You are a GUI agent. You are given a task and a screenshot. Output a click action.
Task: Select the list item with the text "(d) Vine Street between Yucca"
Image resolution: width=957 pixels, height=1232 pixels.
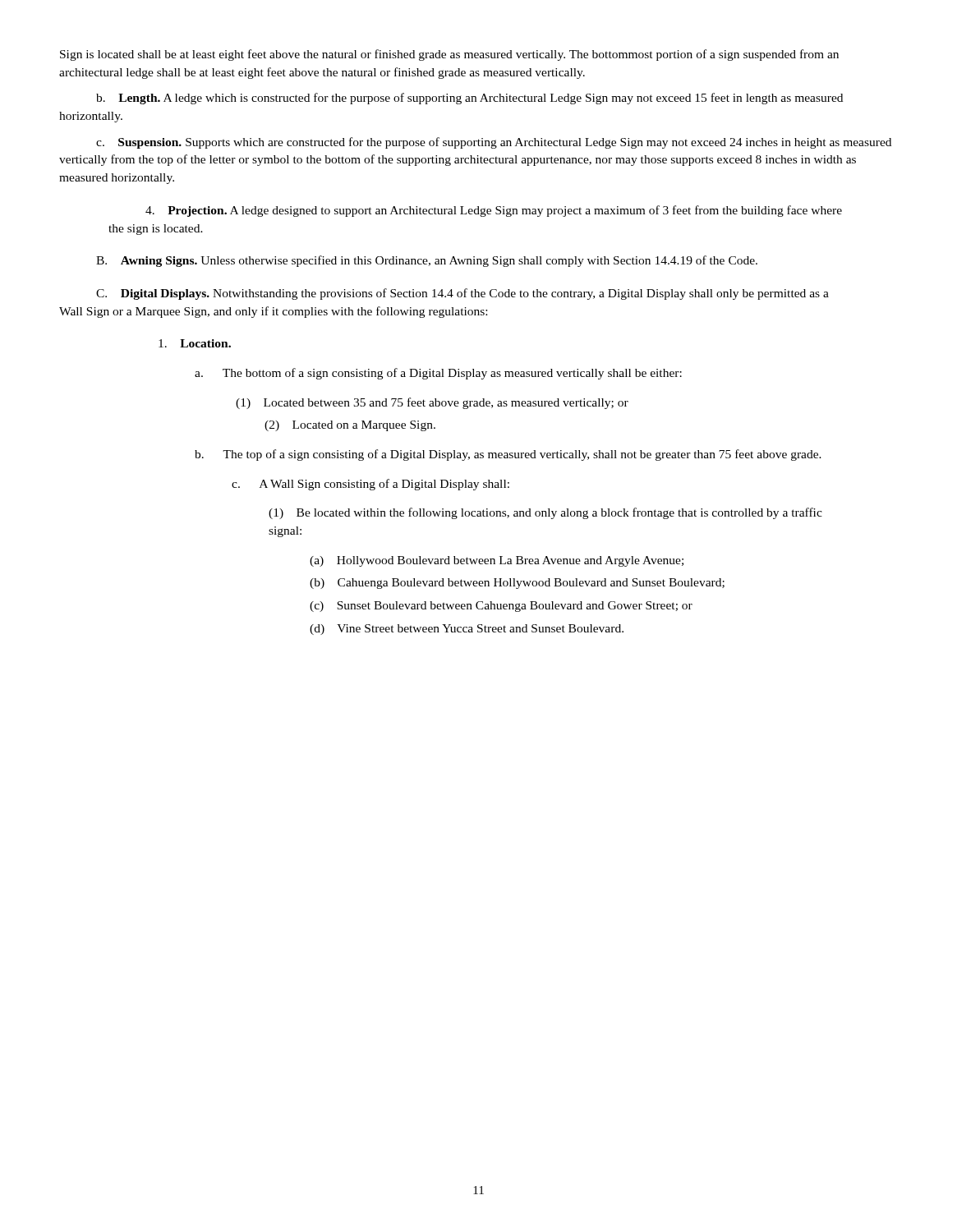coord(467,628)
